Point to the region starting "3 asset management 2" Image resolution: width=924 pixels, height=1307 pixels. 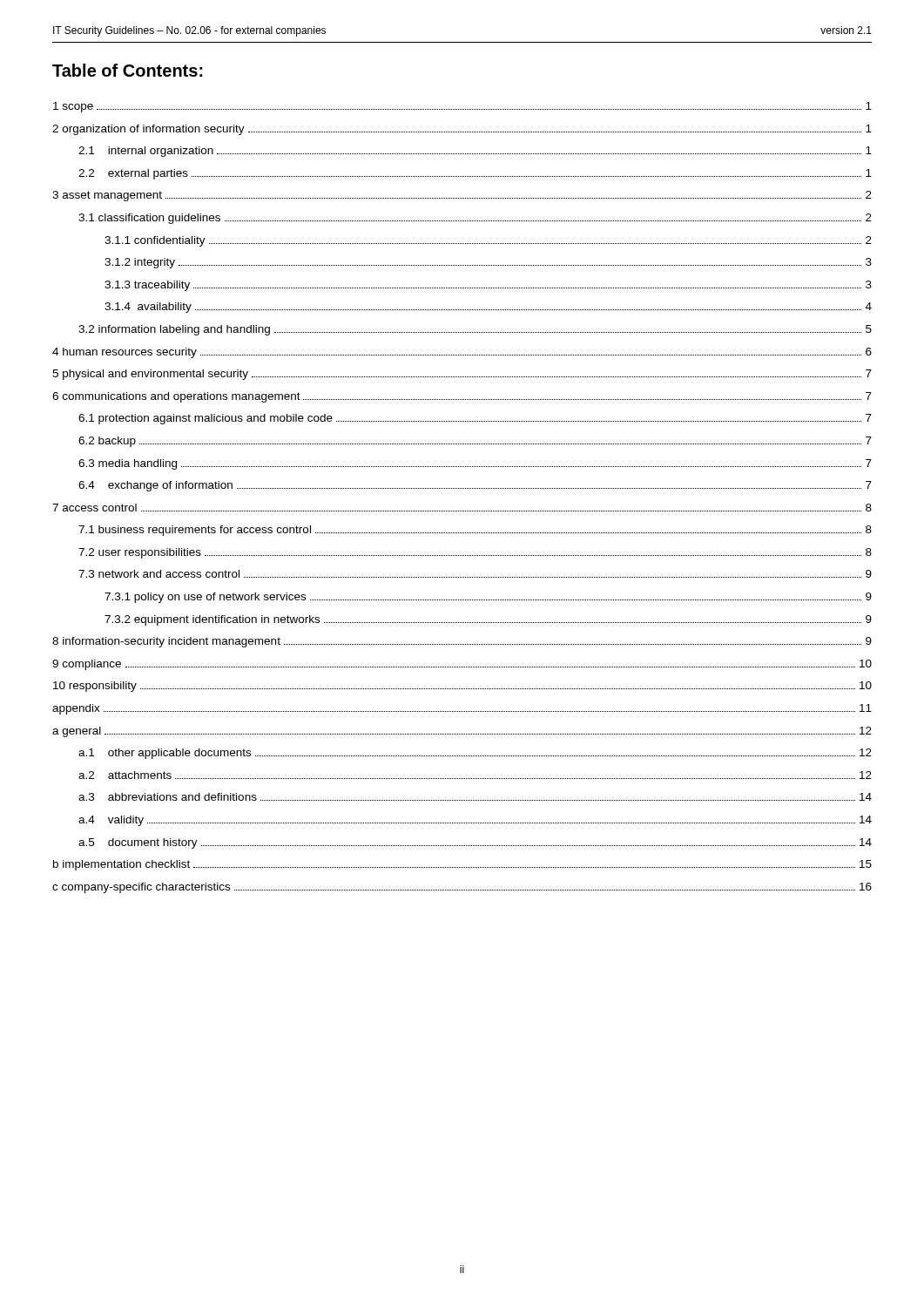point(462,195)
